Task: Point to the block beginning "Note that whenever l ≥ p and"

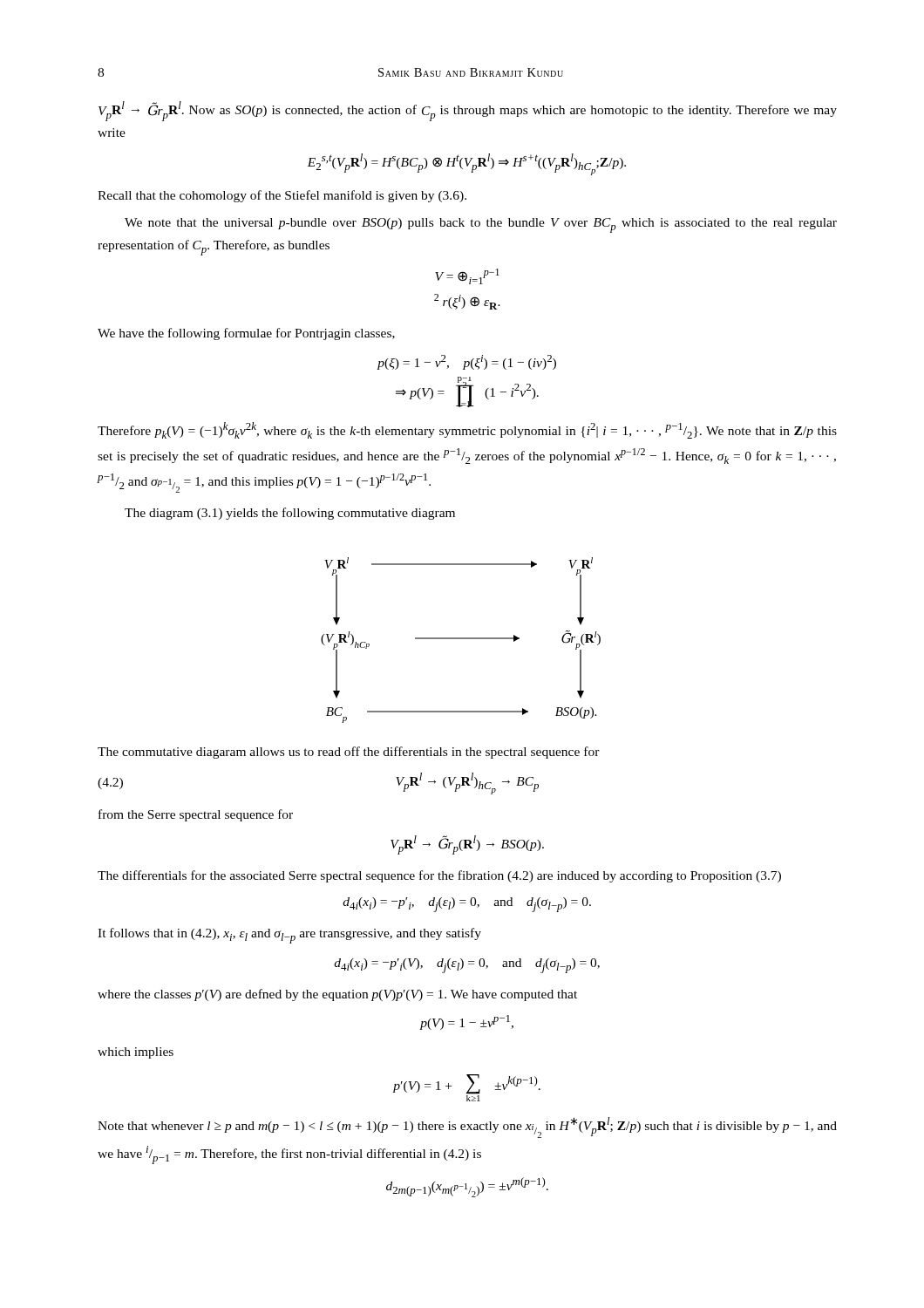Action: tap(467, 1140)
